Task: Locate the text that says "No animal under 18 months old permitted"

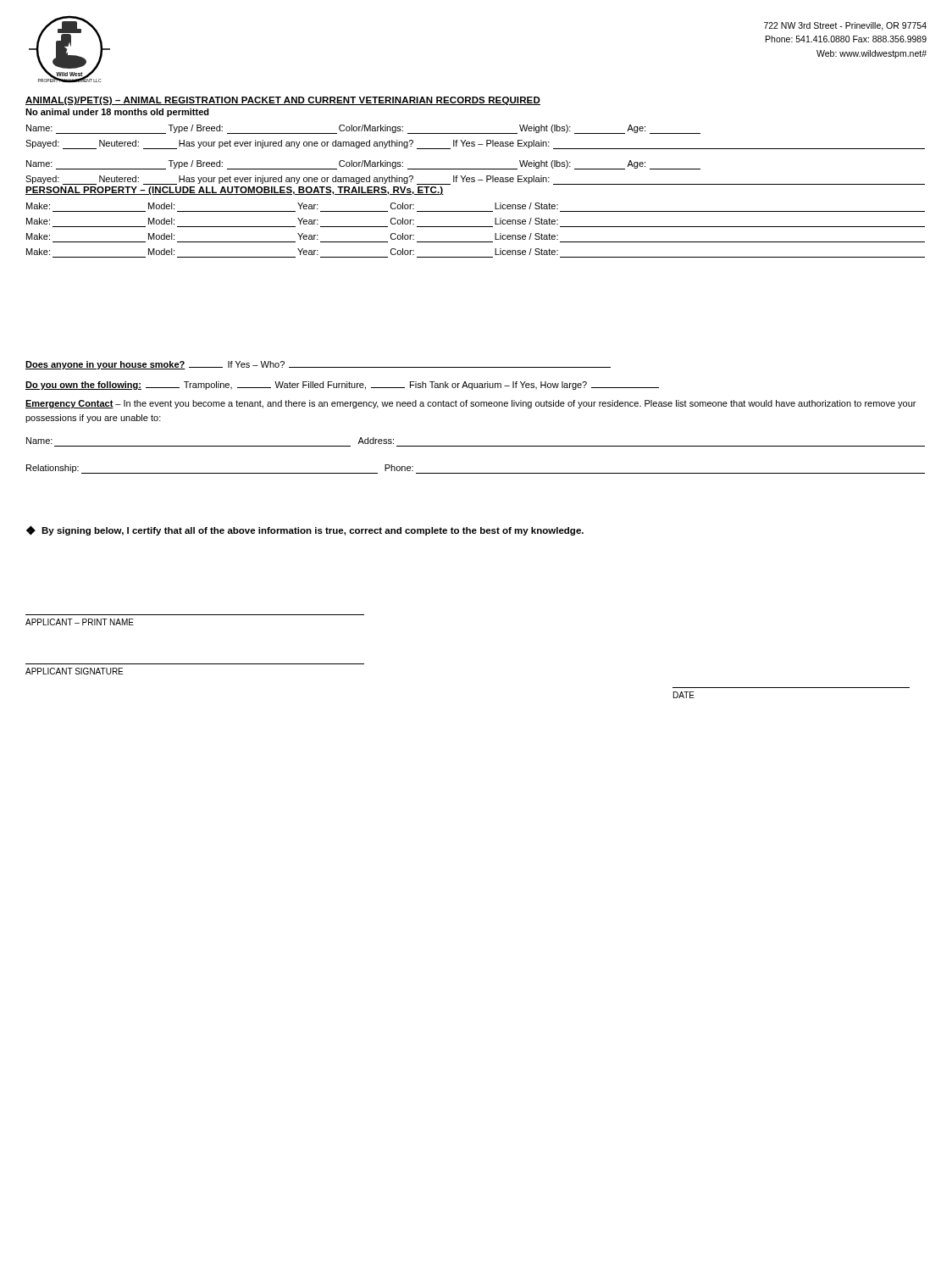Action: pyautogui.click(x=117, y=112)
